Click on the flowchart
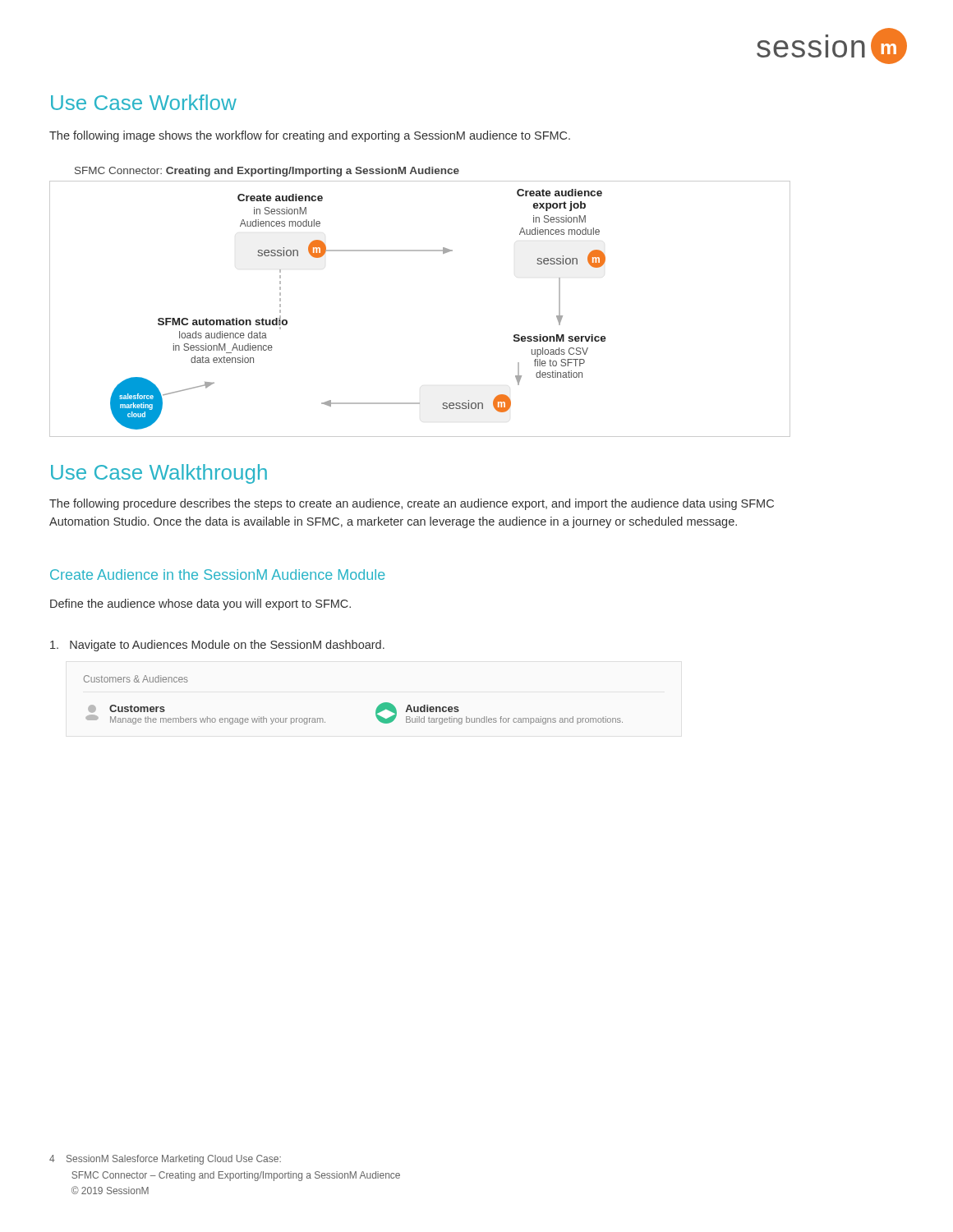Image resolution: width=953 pixels, height=1232 pixels. tap(420, 309)
